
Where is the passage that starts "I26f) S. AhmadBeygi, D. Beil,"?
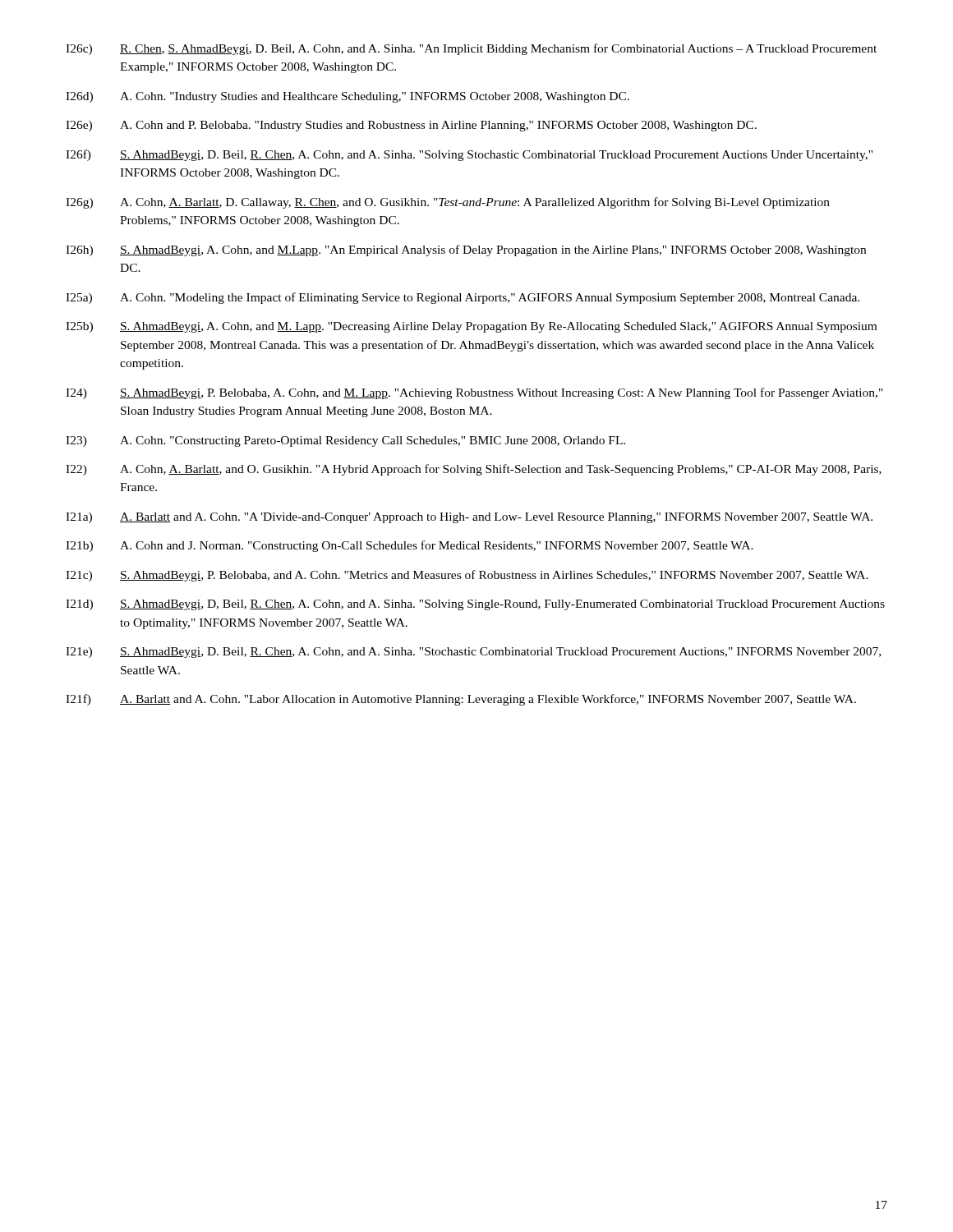pos(476,164)
